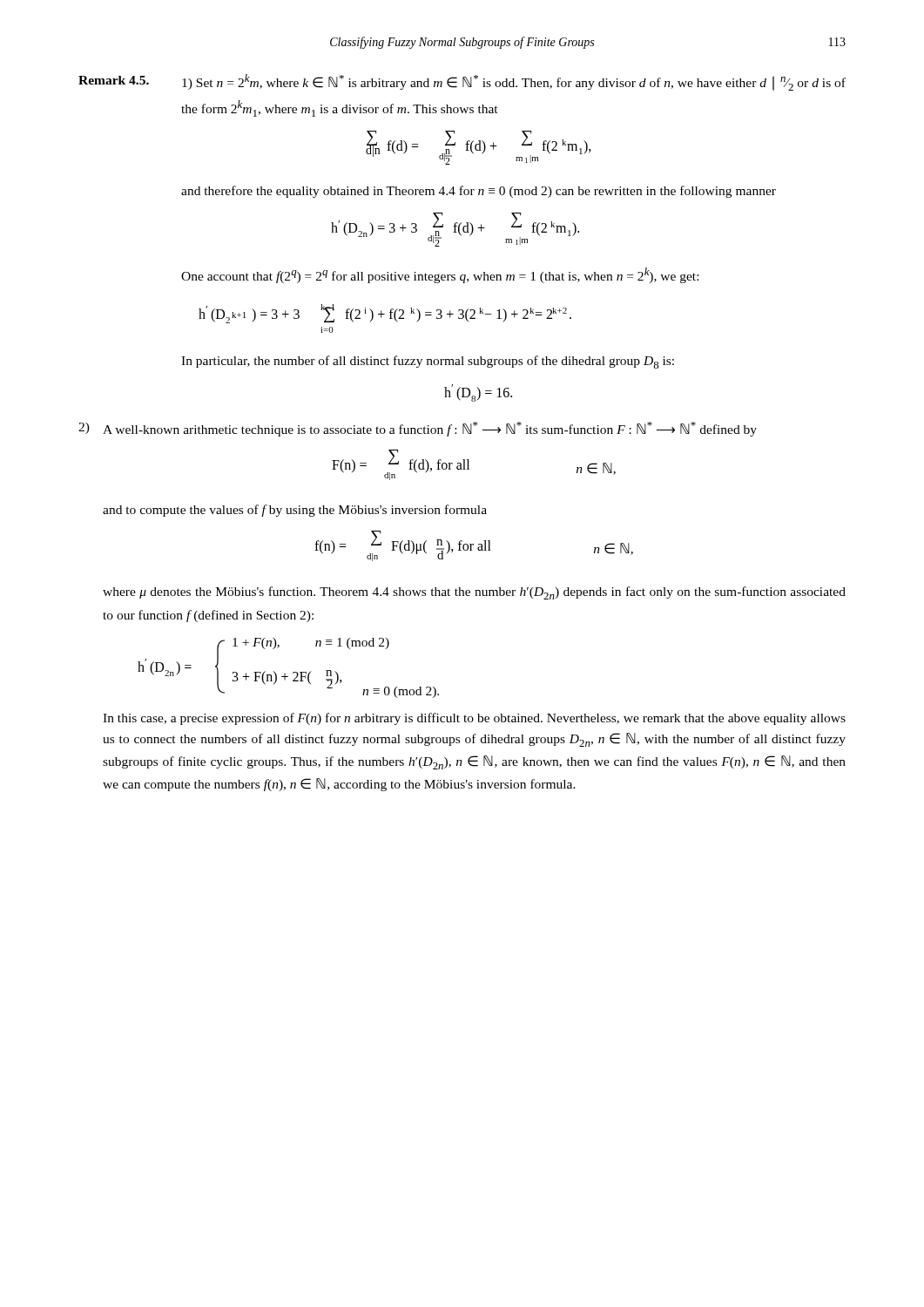This screenshot has width=924, height=1307.
Task: Where is the passage that starts "Remark 4.5. 1) Set n ="?
Action: (x=462, y=241)
